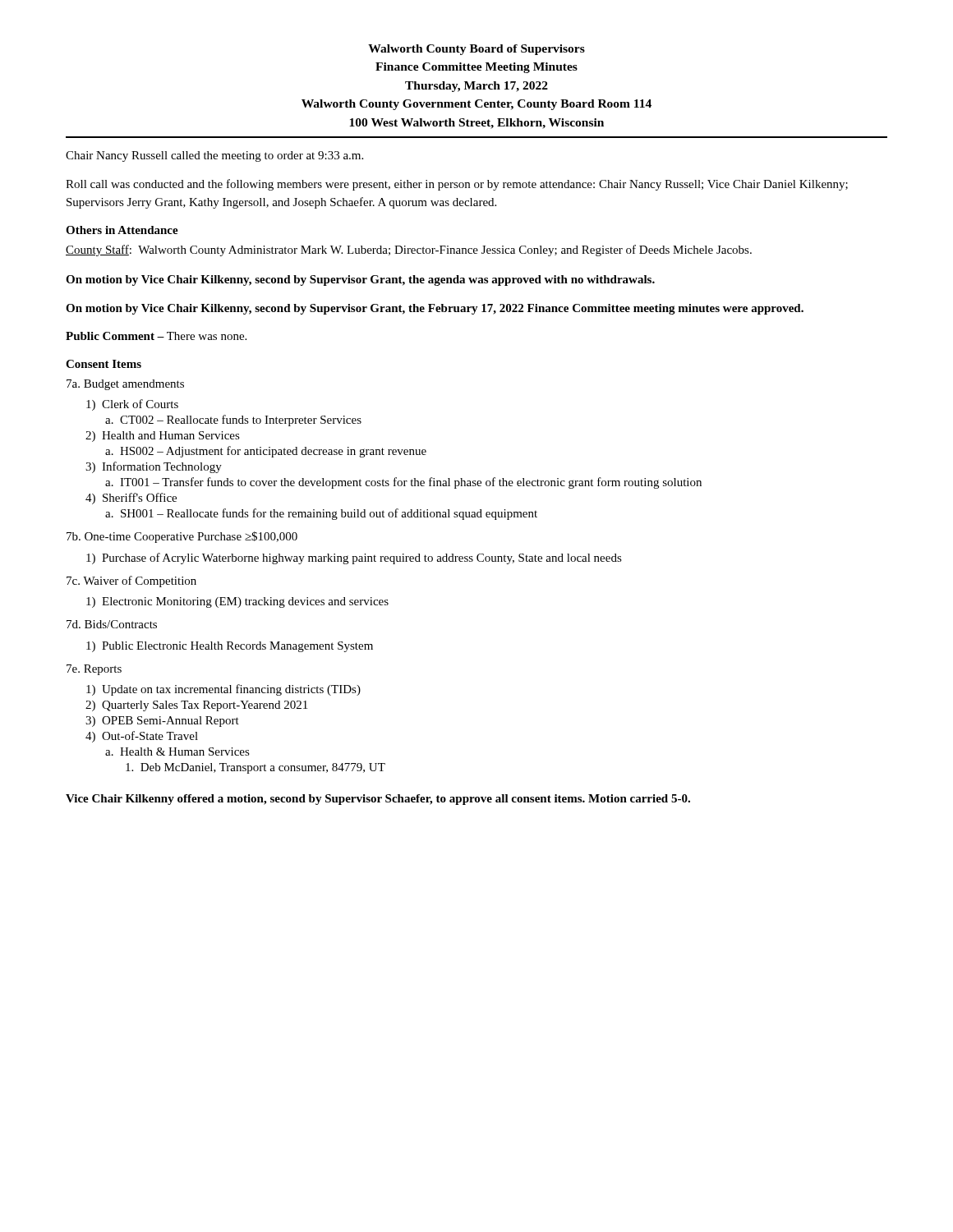This screenshot has width=953, height=1232.
Task: Where is the passage that starts "Vice Chair Kilkenny offered a"?
Action: 378,799
